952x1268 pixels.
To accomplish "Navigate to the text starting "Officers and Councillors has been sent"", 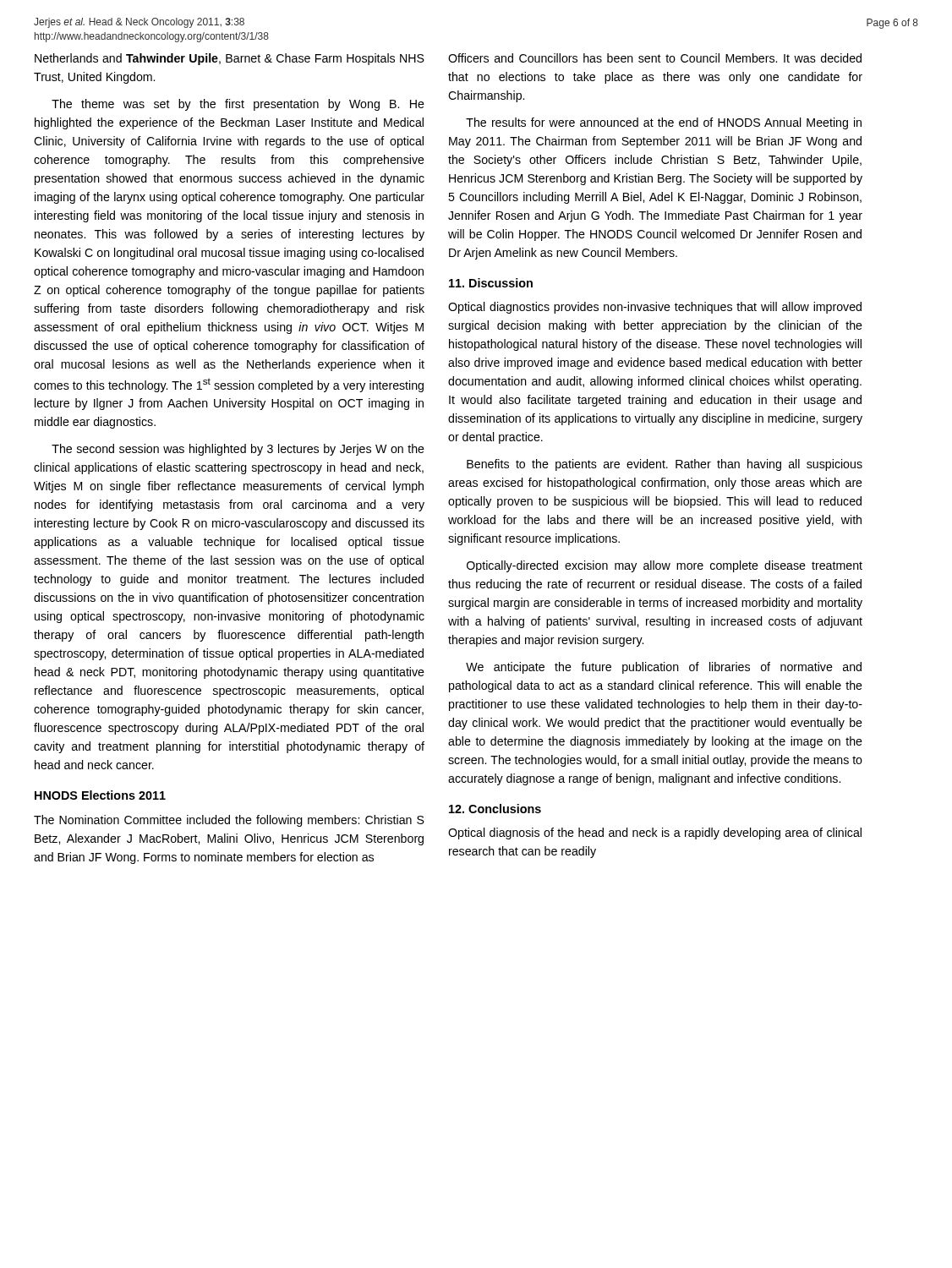I will pyautogui.click(x=655, y=77).
